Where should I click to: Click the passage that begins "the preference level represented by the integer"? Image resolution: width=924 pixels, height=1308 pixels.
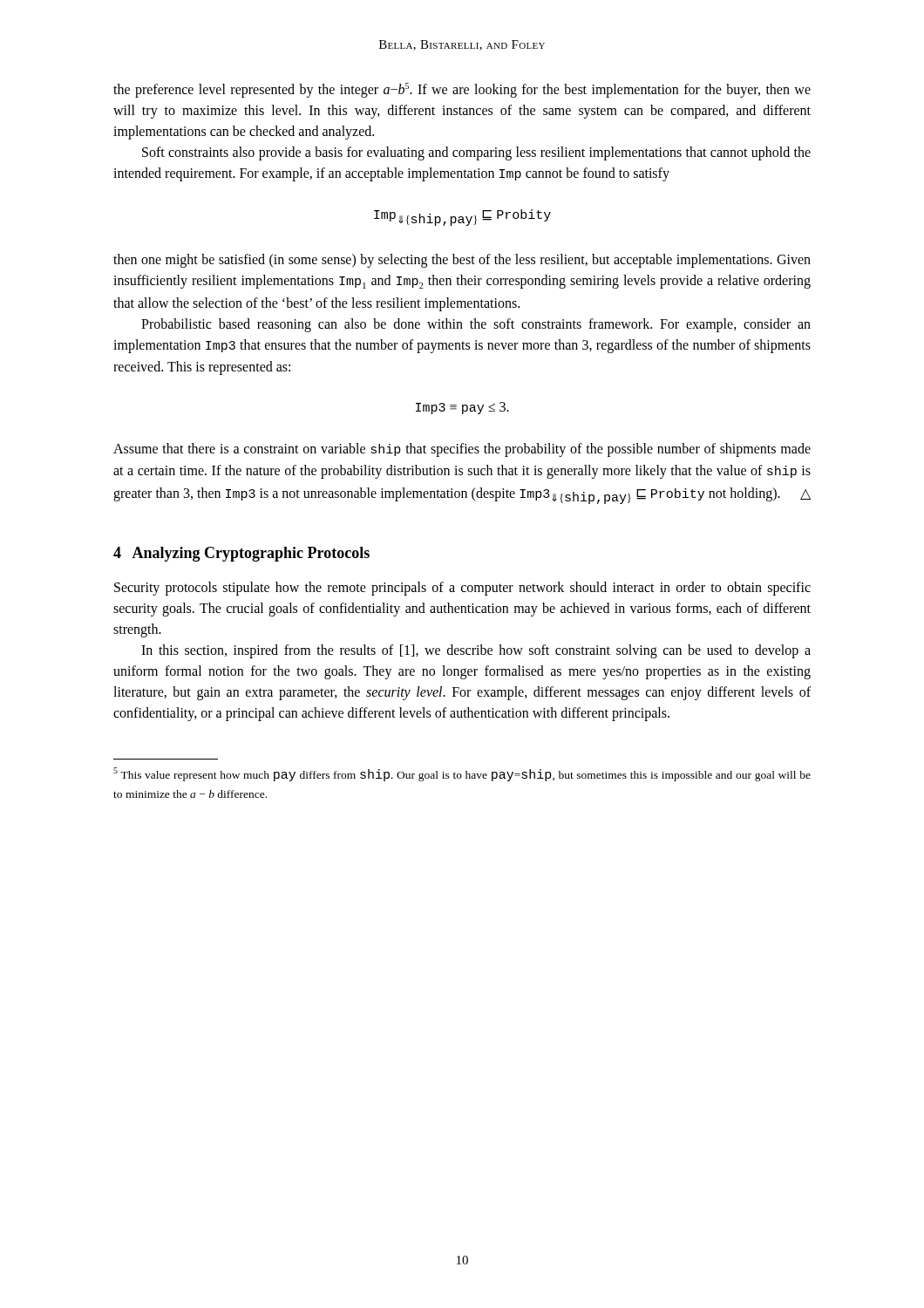point(462,110)
